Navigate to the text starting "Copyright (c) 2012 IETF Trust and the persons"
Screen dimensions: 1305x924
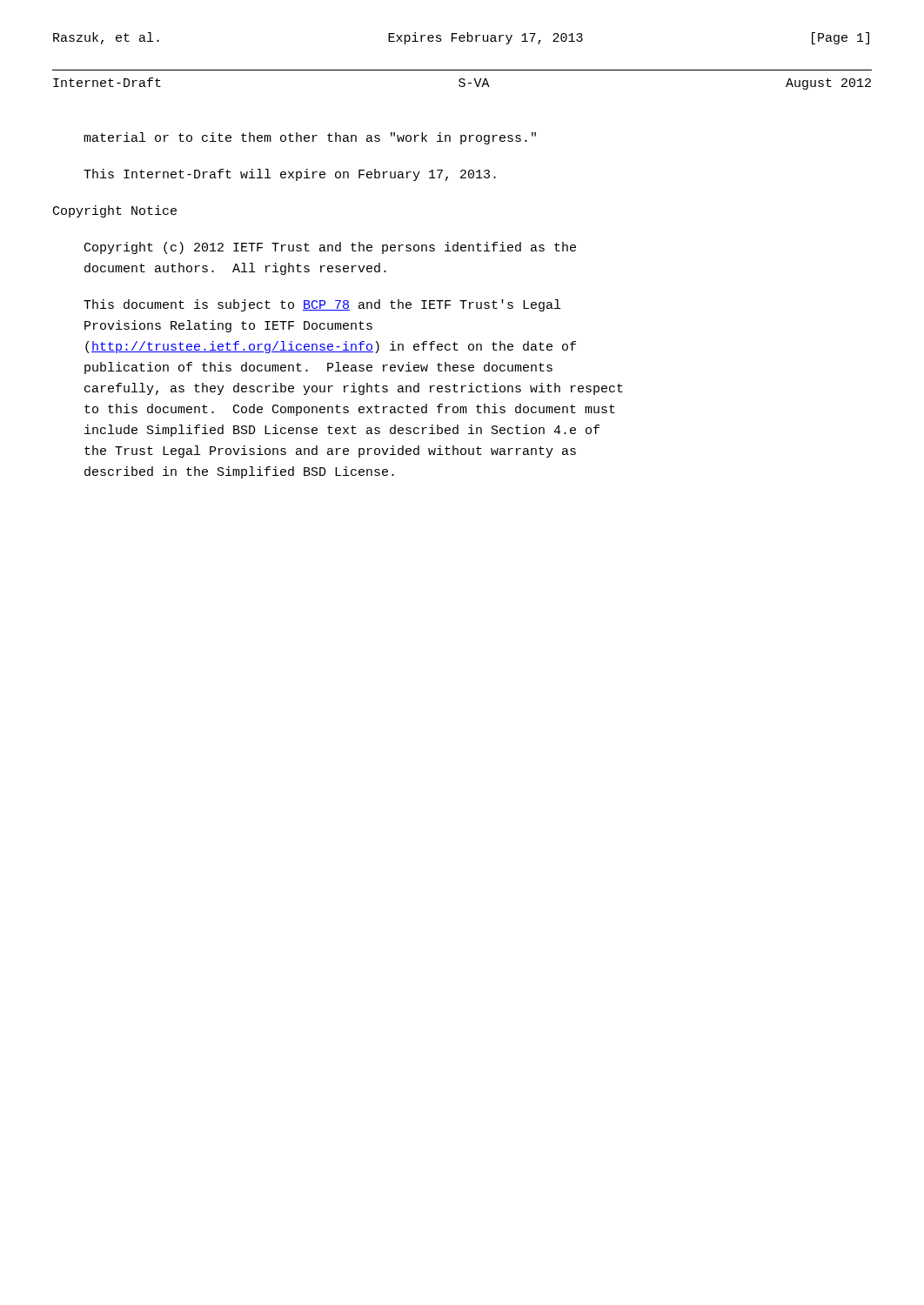coord(330,259)
